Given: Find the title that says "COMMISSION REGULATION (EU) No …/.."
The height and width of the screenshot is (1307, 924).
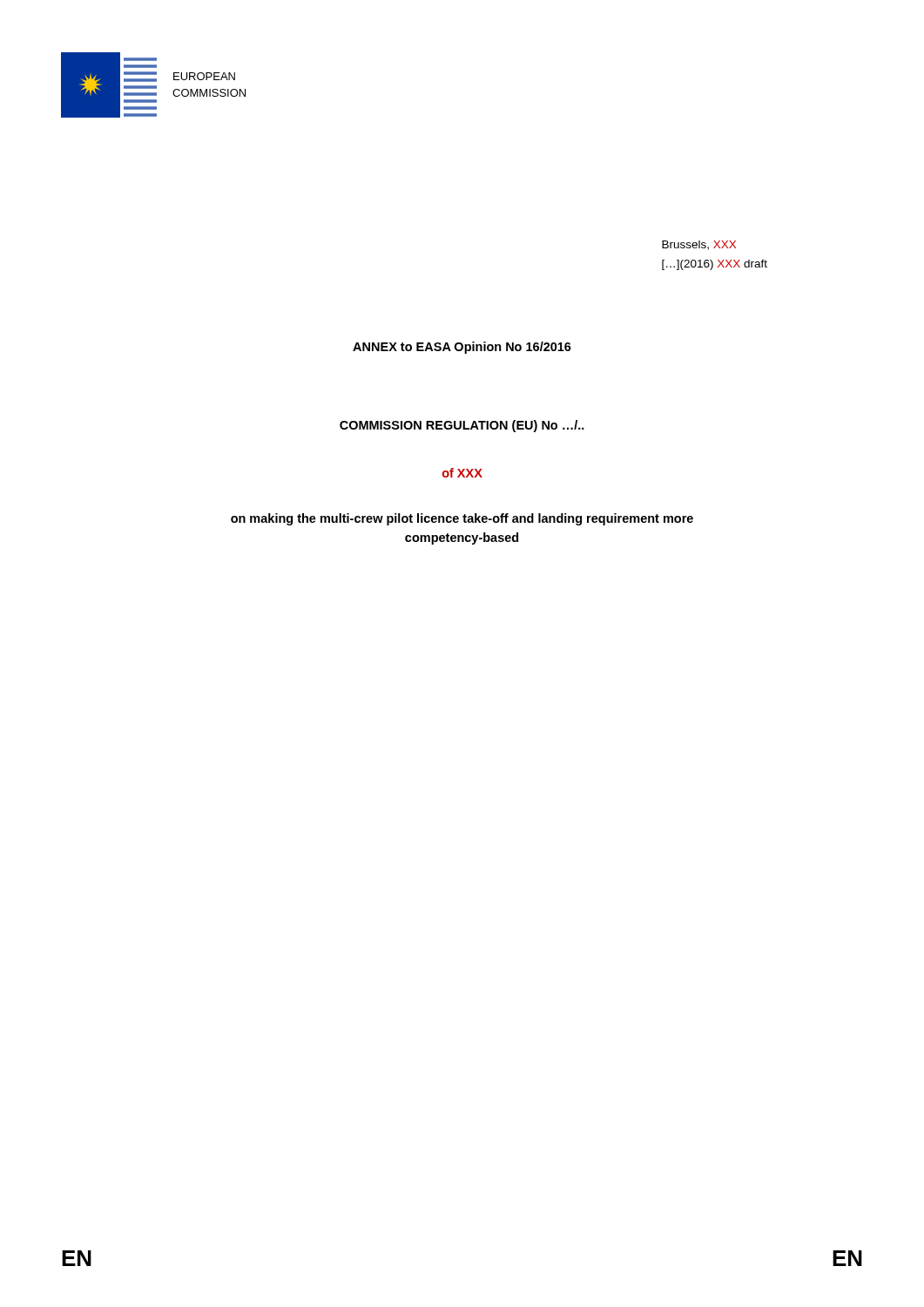Looking at the screenshot, I should point(462,425).
